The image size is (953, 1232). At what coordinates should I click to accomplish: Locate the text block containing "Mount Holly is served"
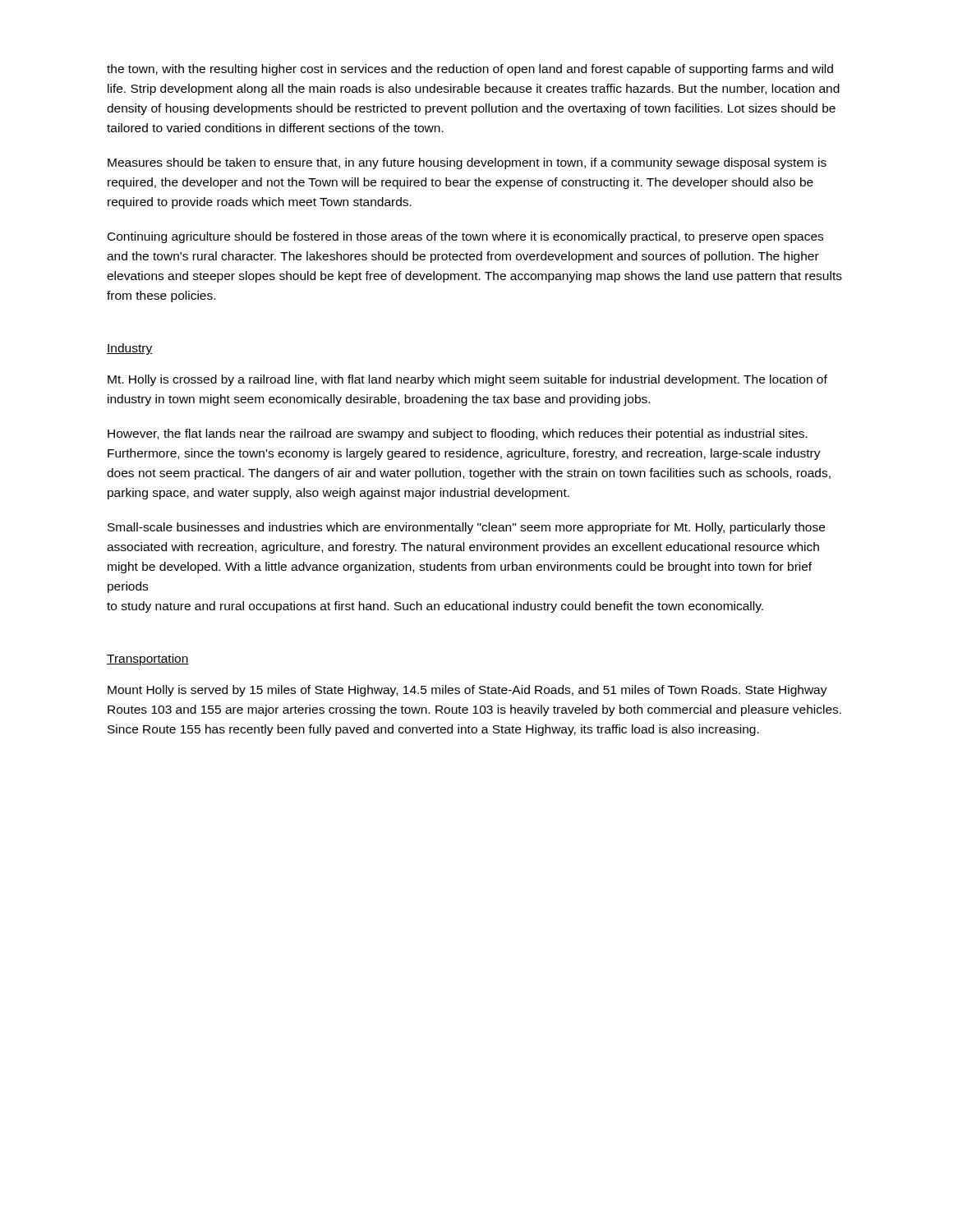point(475,710)
